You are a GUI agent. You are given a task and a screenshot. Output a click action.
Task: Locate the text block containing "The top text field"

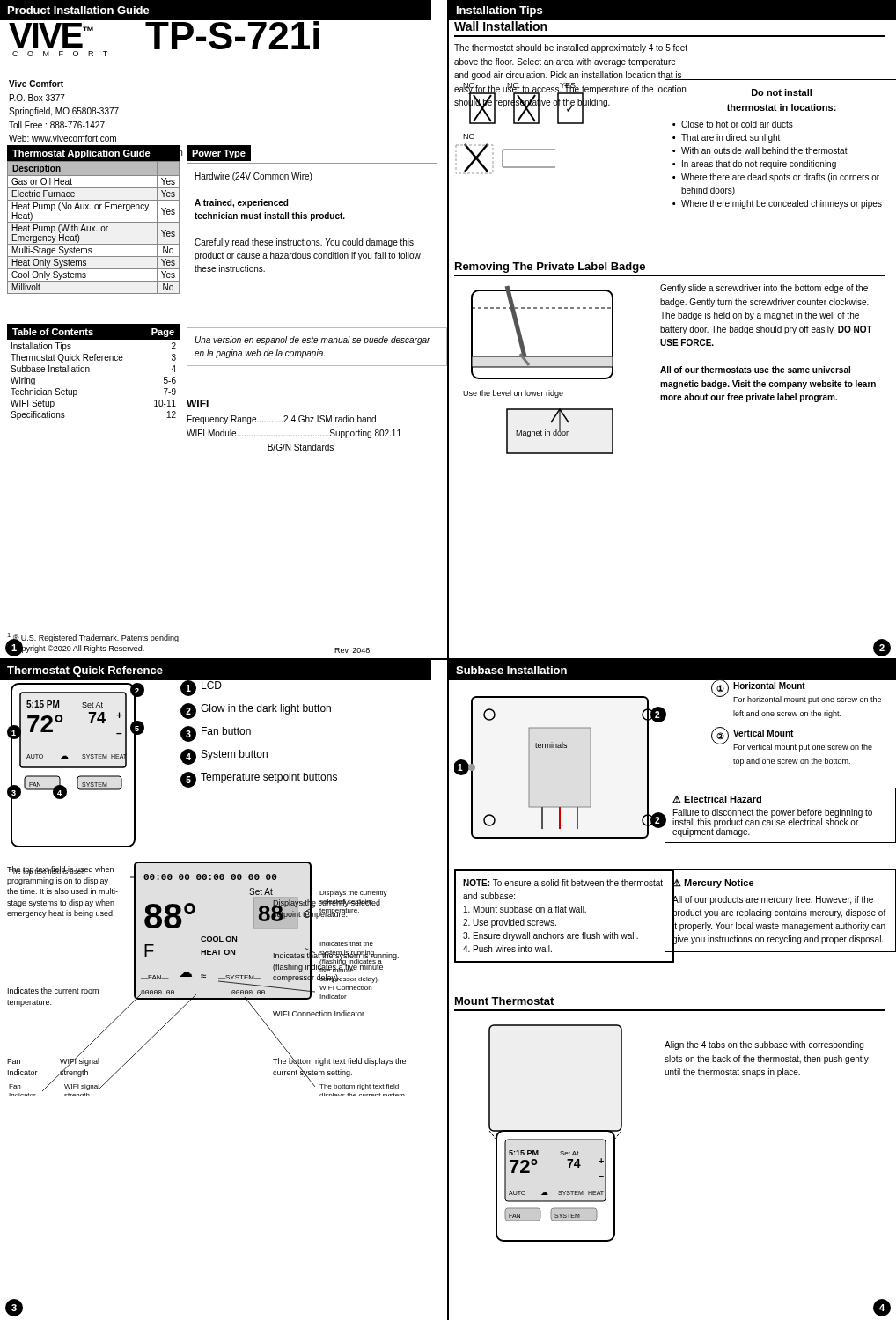(63, 892)
